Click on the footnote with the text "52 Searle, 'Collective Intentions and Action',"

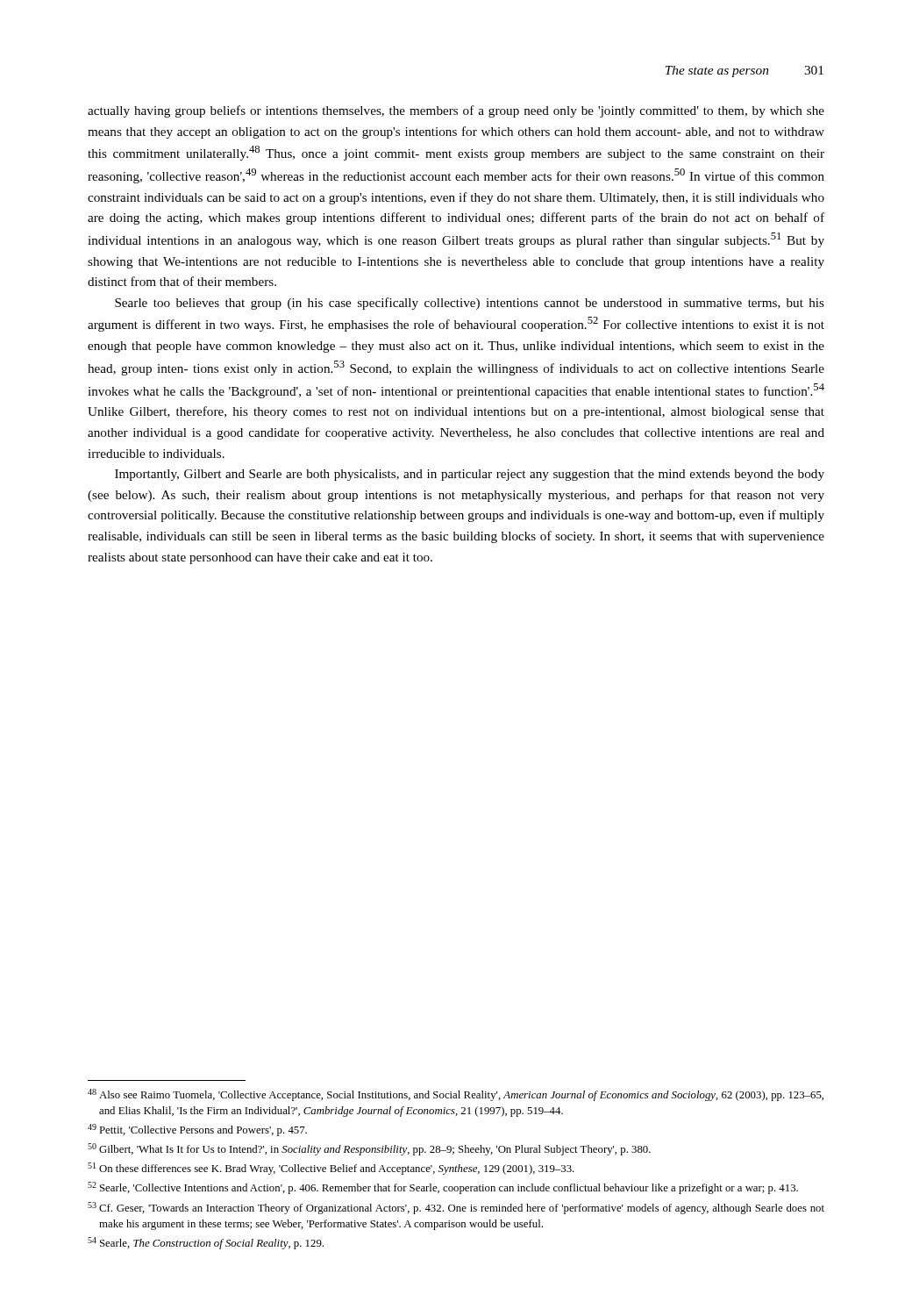tap(456, 1188)
